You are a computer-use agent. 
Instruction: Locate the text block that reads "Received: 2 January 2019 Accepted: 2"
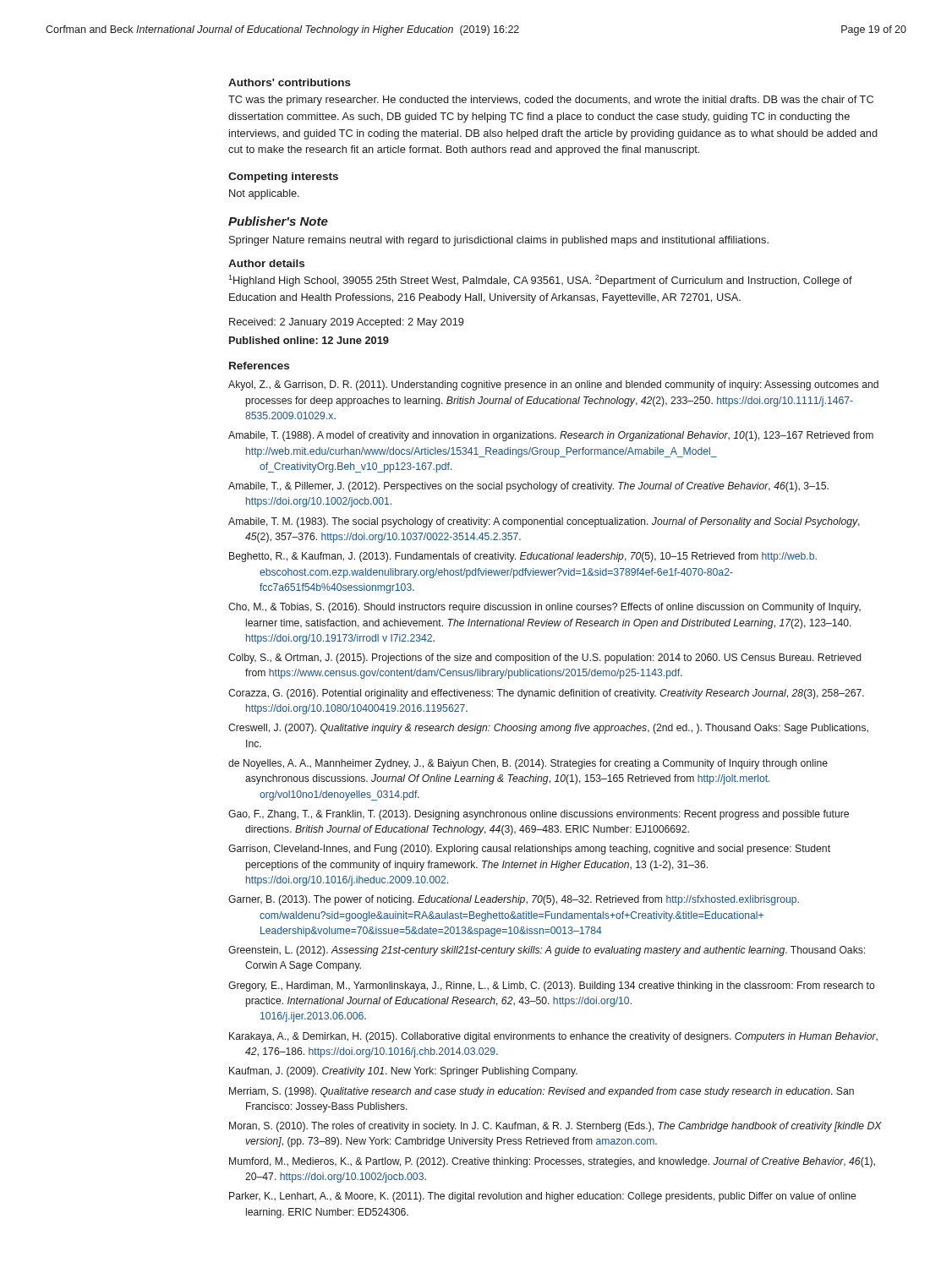tap(346, 331)
